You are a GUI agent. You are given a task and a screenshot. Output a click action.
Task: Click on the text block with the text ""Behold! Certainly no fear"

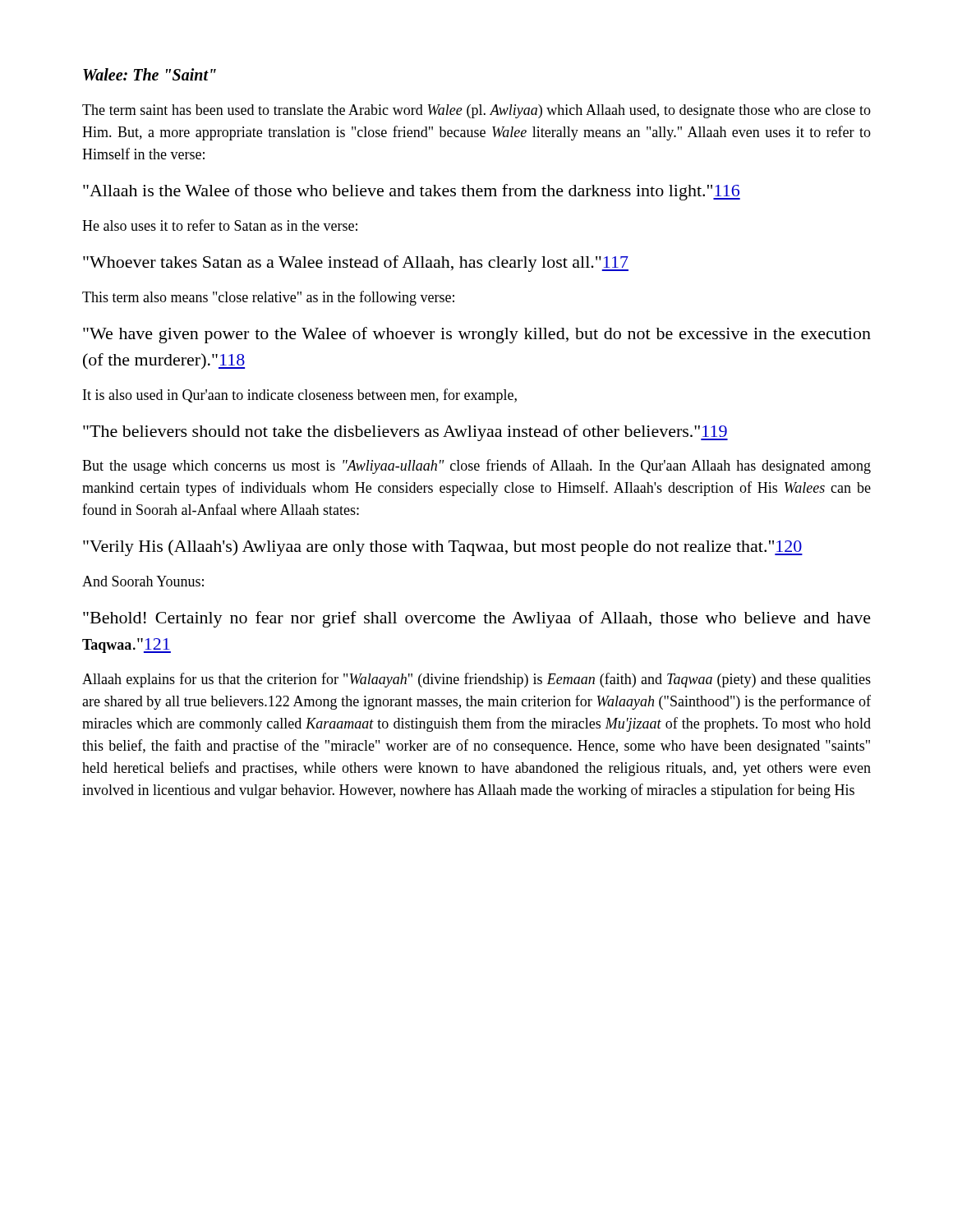point(476,631)
